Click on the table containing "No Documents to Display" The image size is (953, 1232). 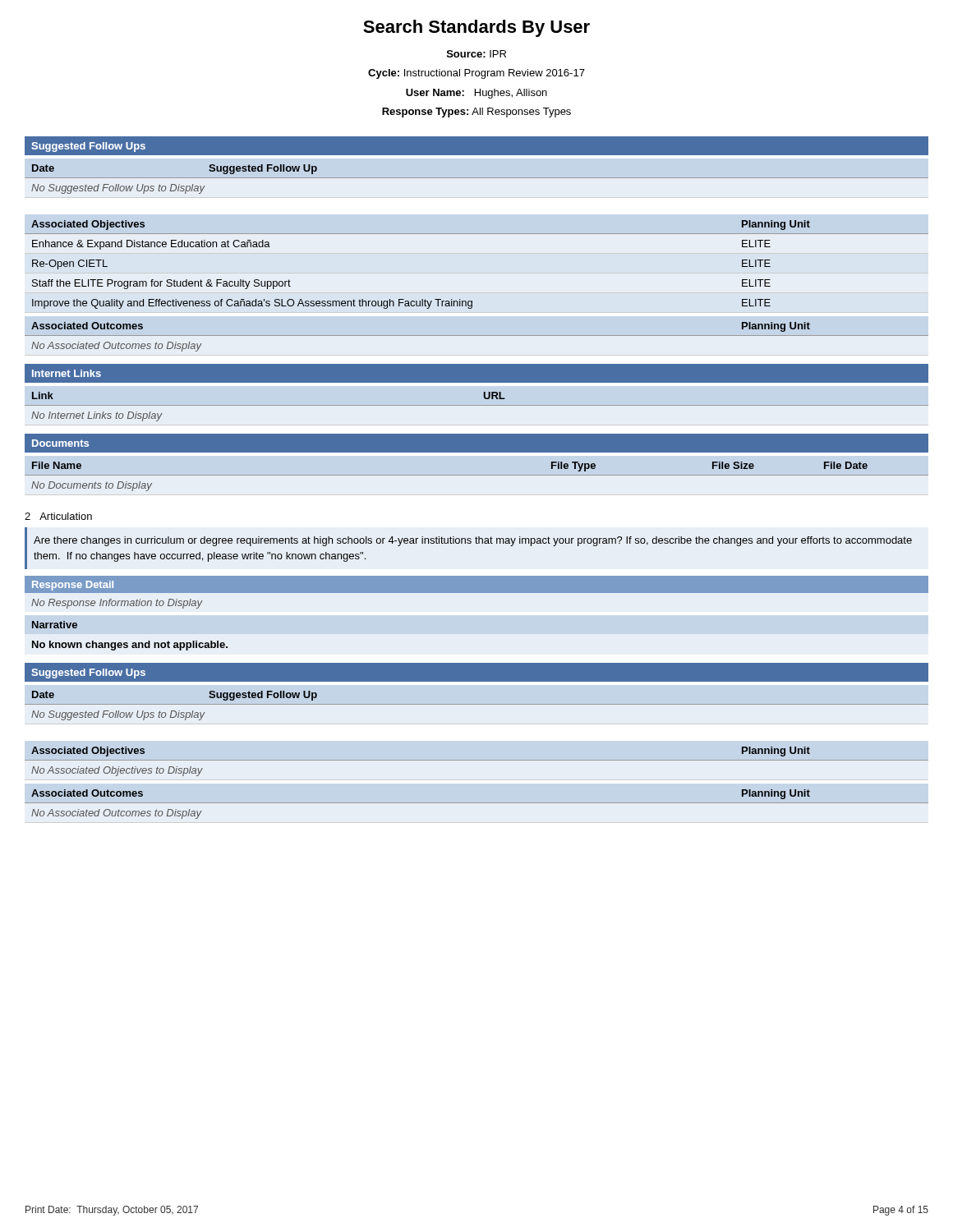pos(476,475)
